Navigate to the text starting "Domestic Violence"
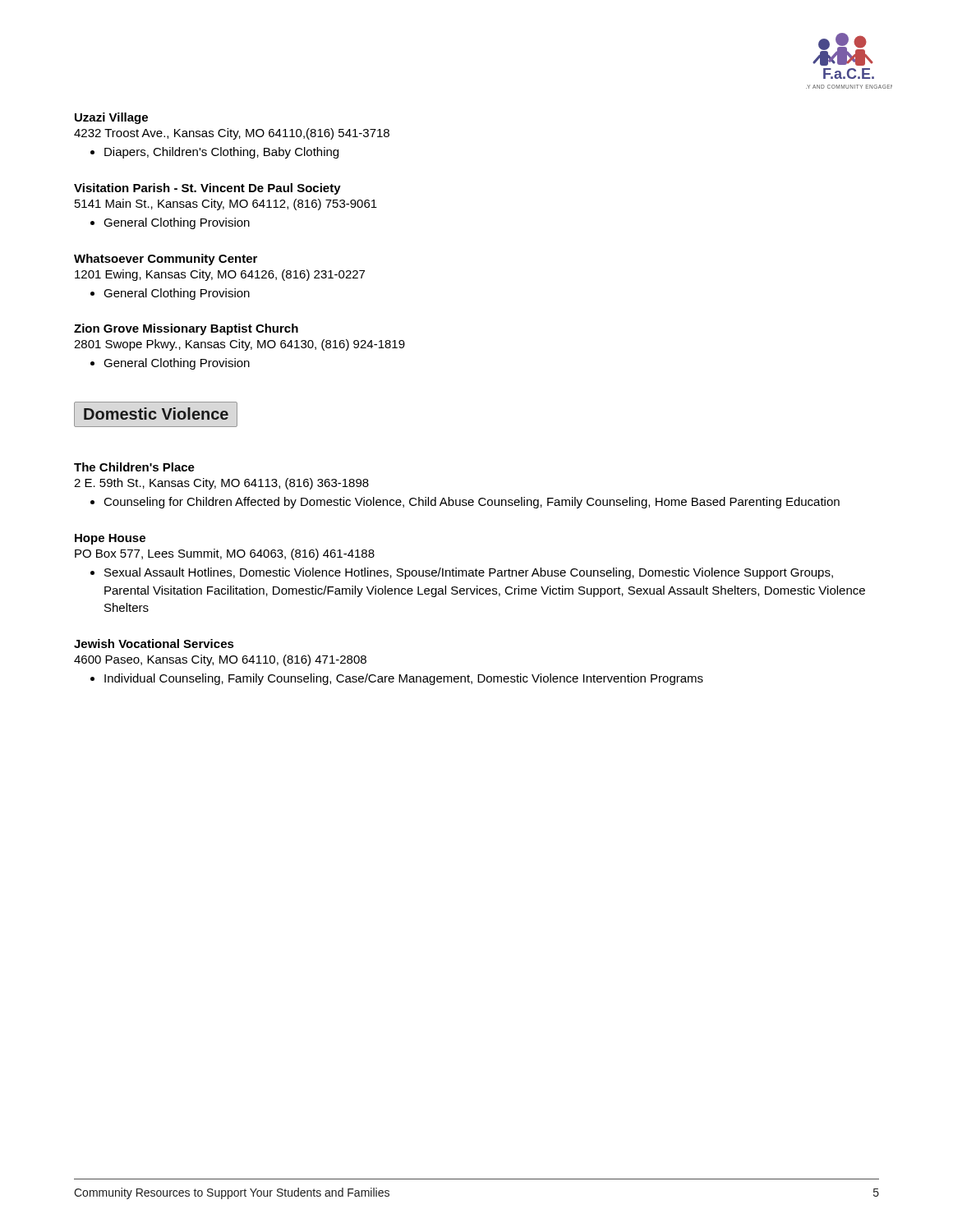953x1232 pixels. (x=156, y=414)
